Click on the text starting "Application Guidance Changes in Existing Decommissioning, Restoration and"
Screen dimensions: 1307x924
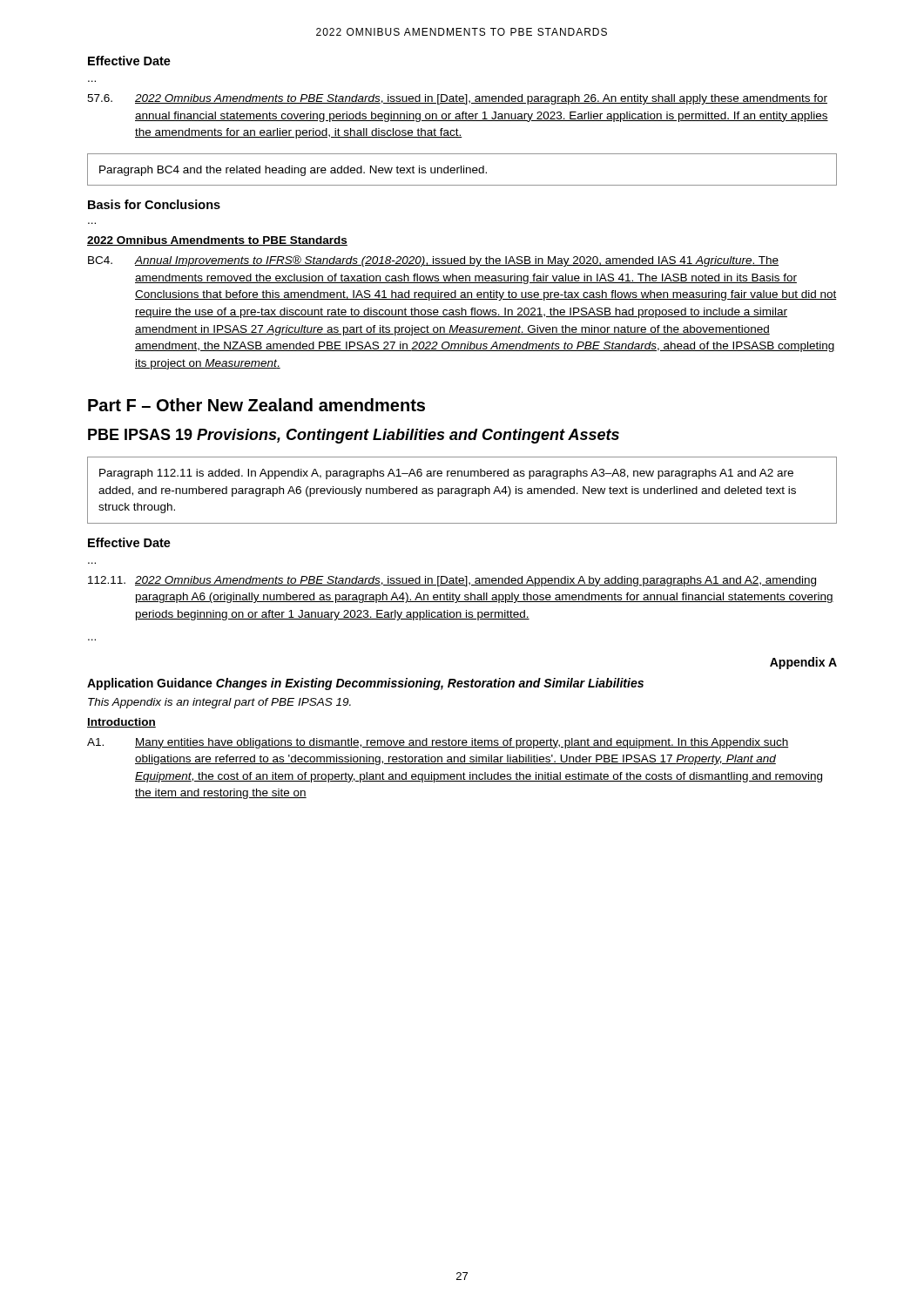coord(366,683)
